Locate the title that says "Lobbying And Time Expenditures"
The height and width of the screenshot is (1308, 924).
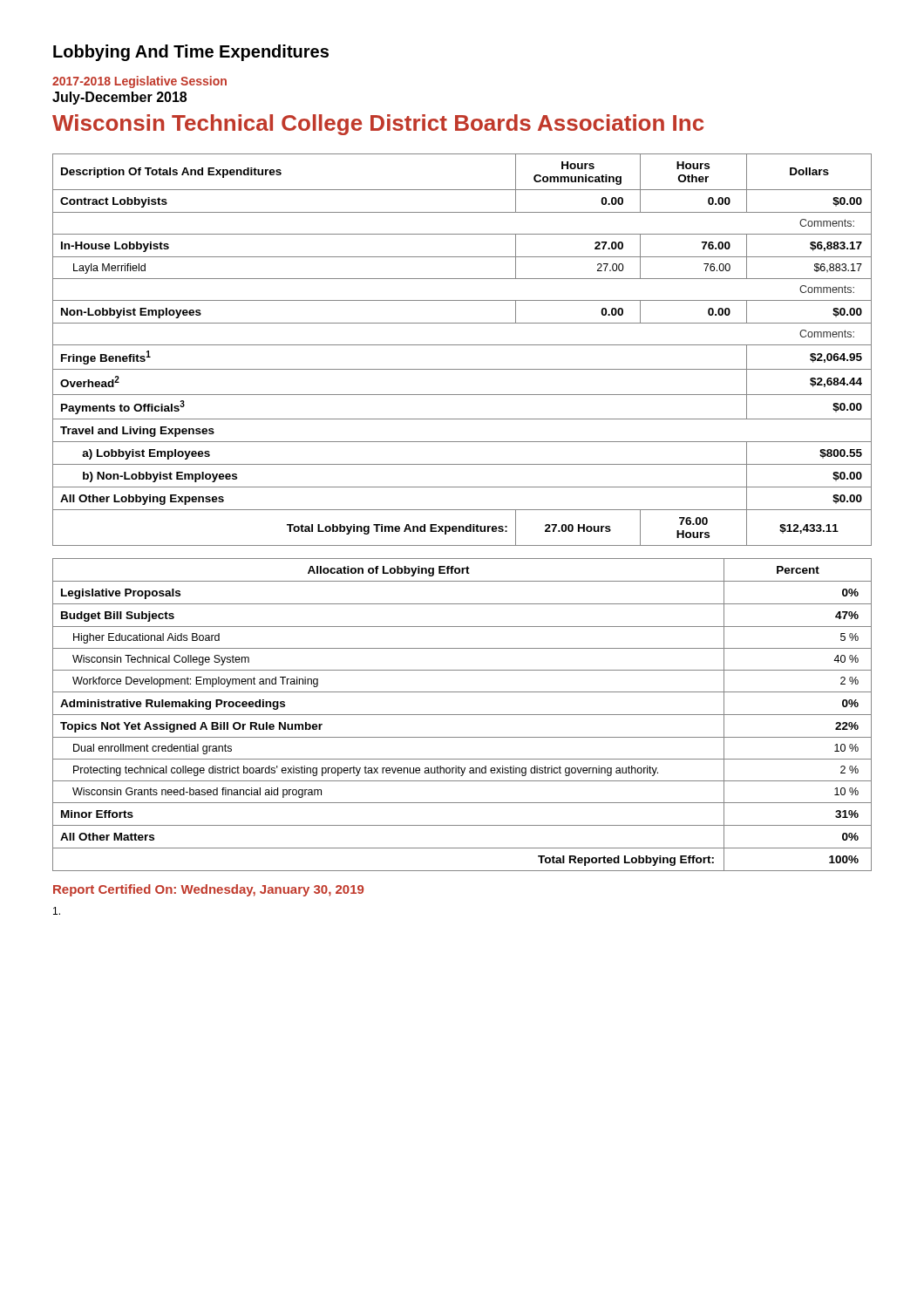191,51
